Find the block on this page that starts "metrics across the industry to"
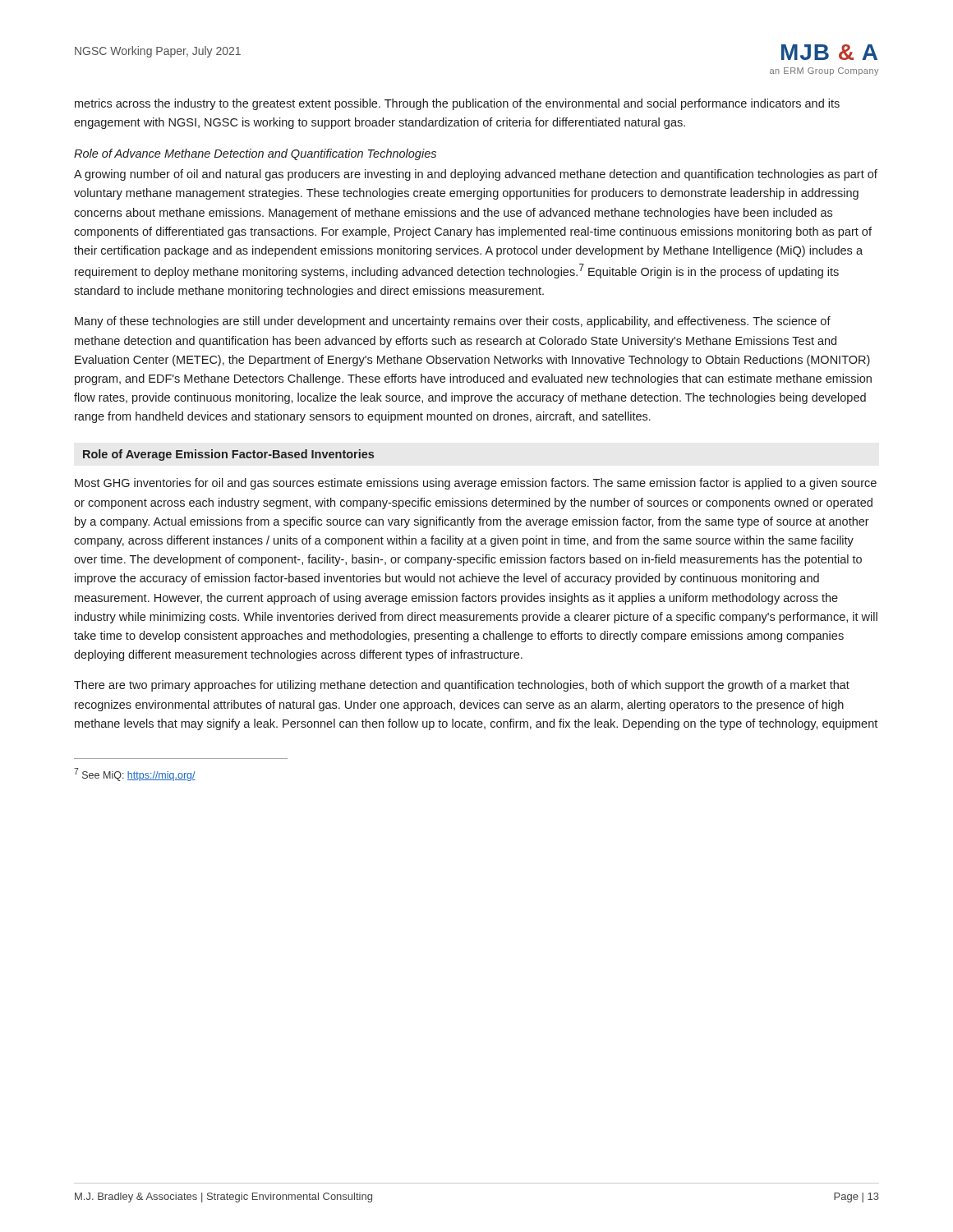This screenshot has width=953, height=1232. click(457, 113)
